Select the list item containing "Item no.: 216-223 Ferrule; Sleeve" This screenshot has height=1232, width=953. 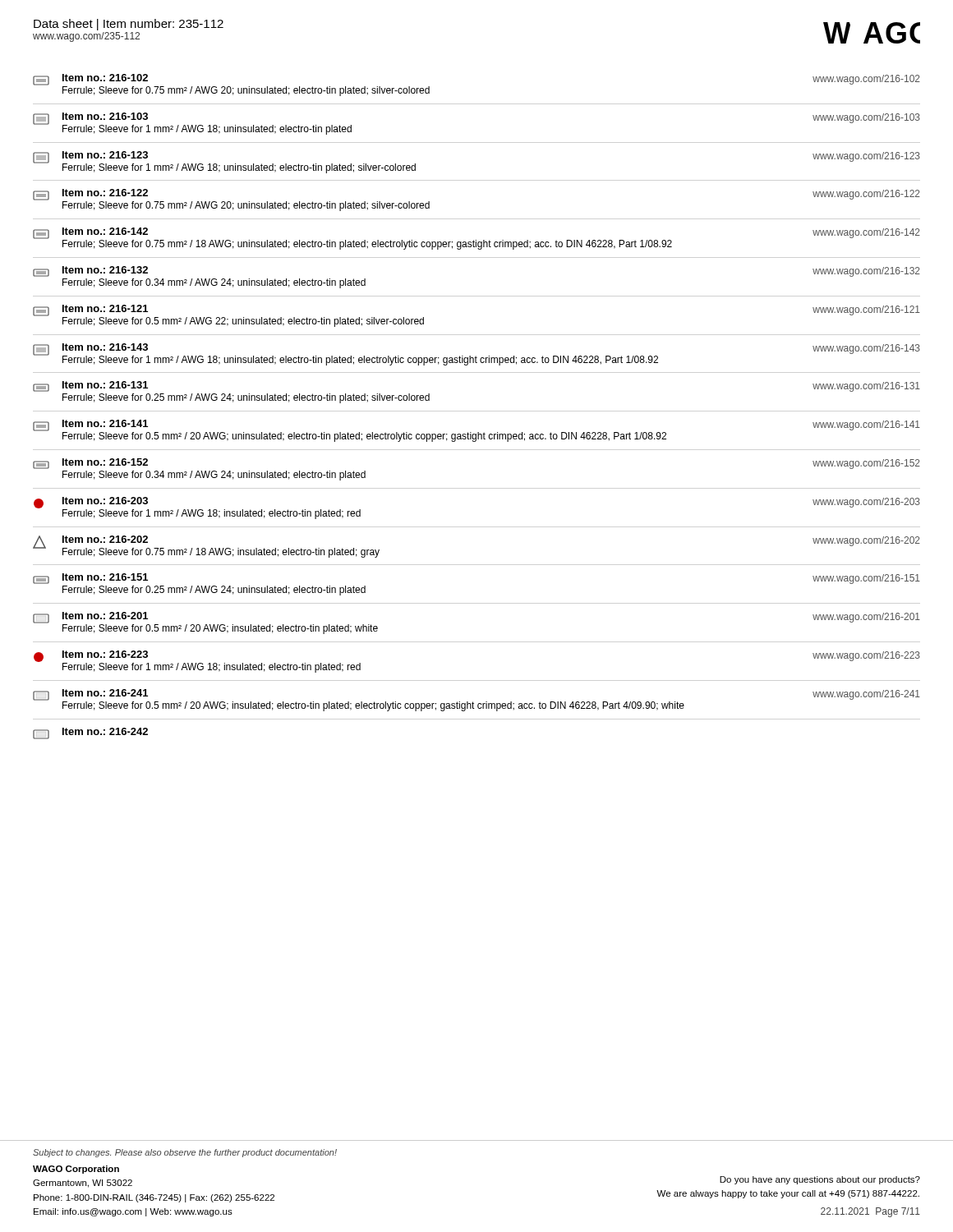[119, 665]
